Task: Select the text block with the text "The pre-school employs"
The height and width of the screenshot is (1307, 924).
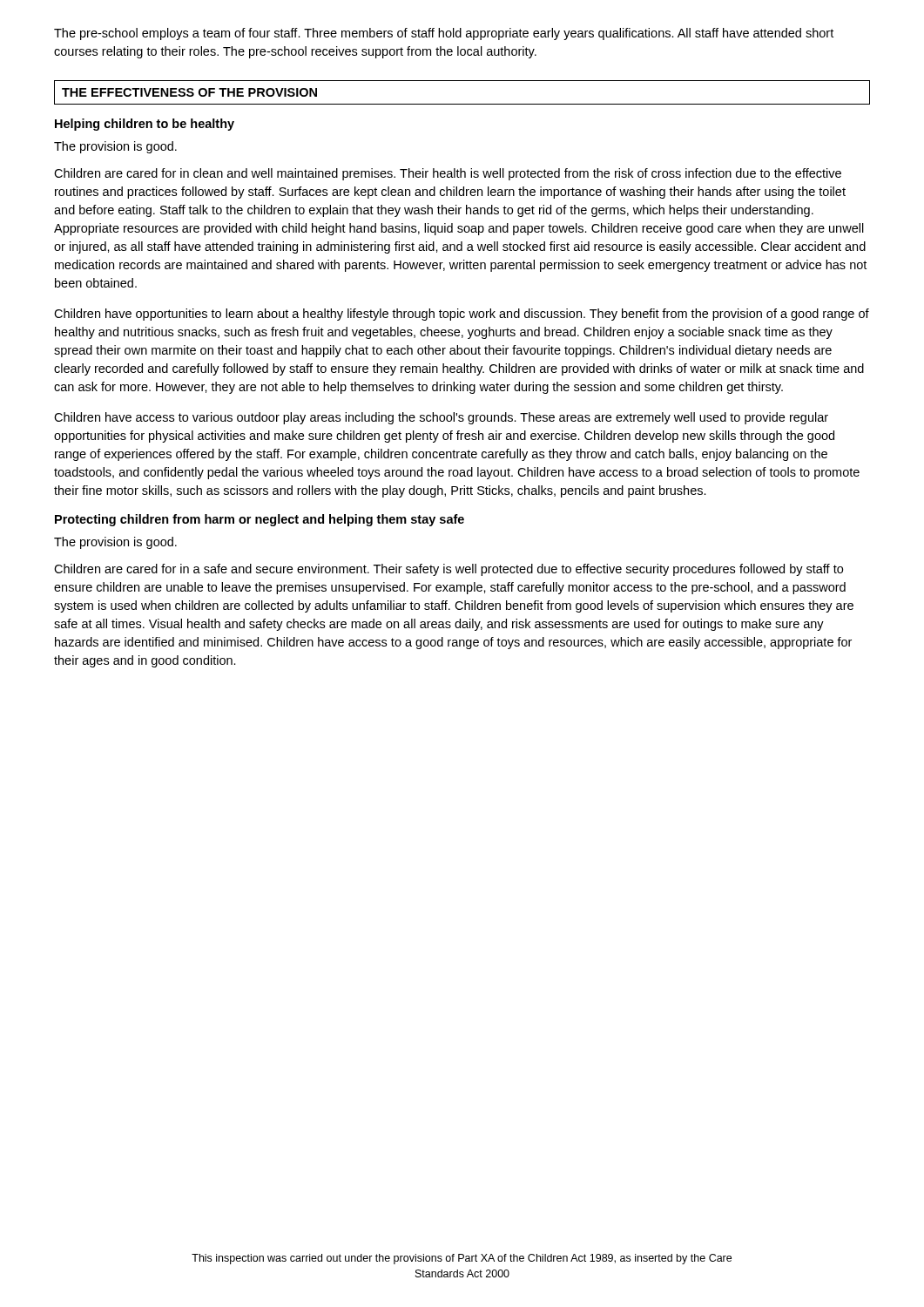Action: [444, 42]
